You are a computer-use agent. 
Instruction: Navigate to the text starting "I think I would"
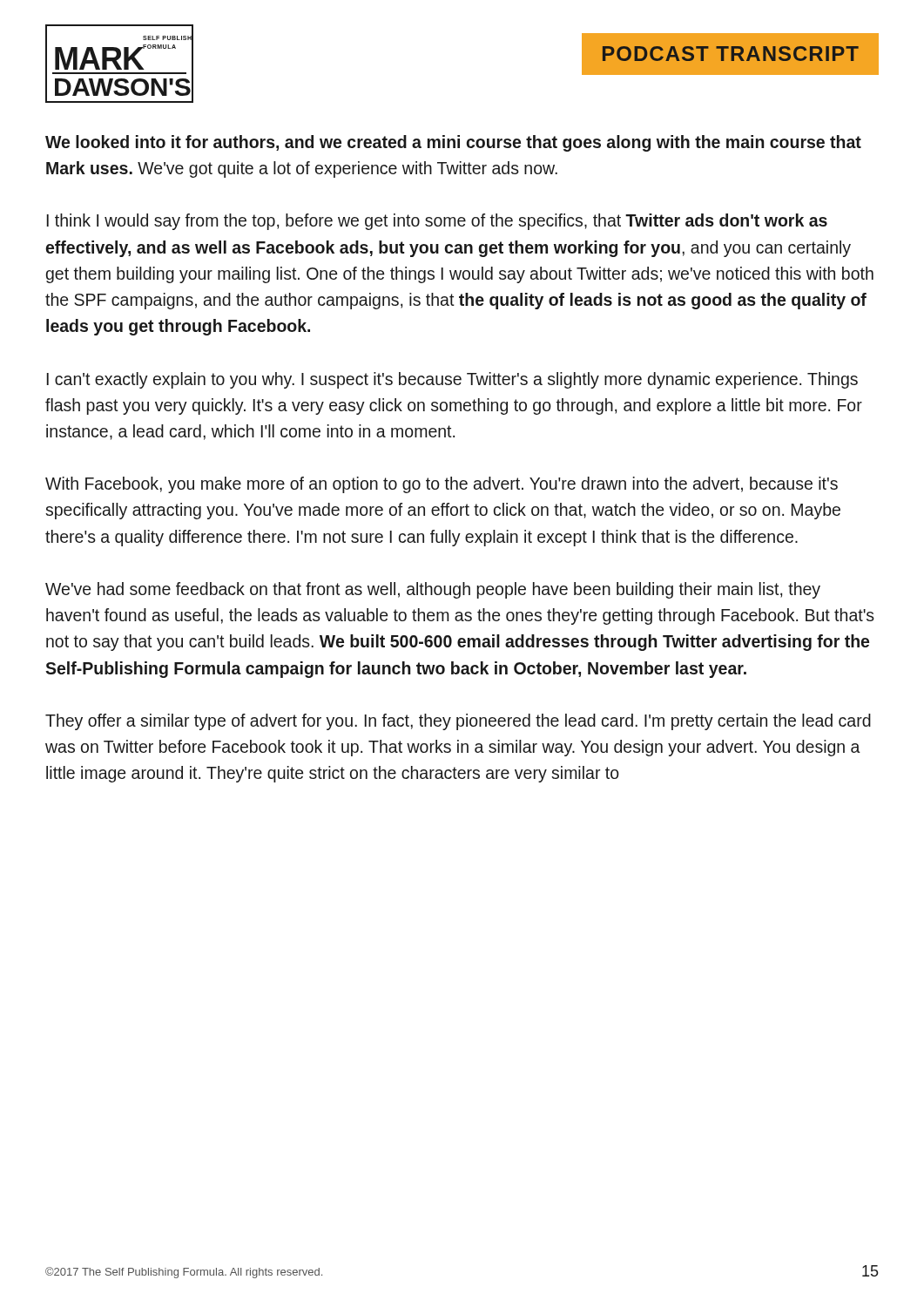460,273
